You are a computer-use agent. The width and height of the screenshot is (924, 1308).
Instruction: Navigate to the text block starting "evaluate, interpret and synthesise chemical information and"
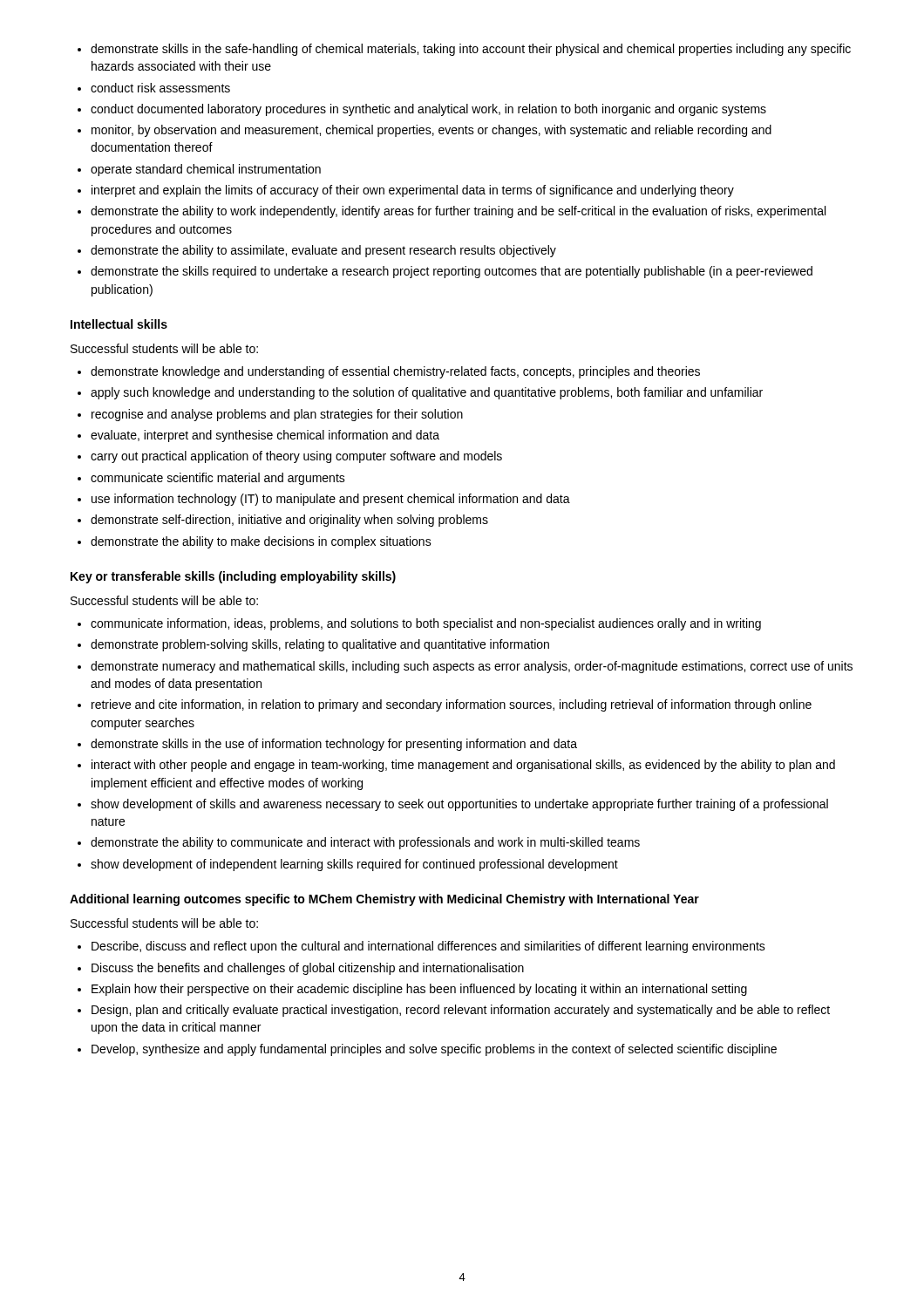tap(265, 436)
